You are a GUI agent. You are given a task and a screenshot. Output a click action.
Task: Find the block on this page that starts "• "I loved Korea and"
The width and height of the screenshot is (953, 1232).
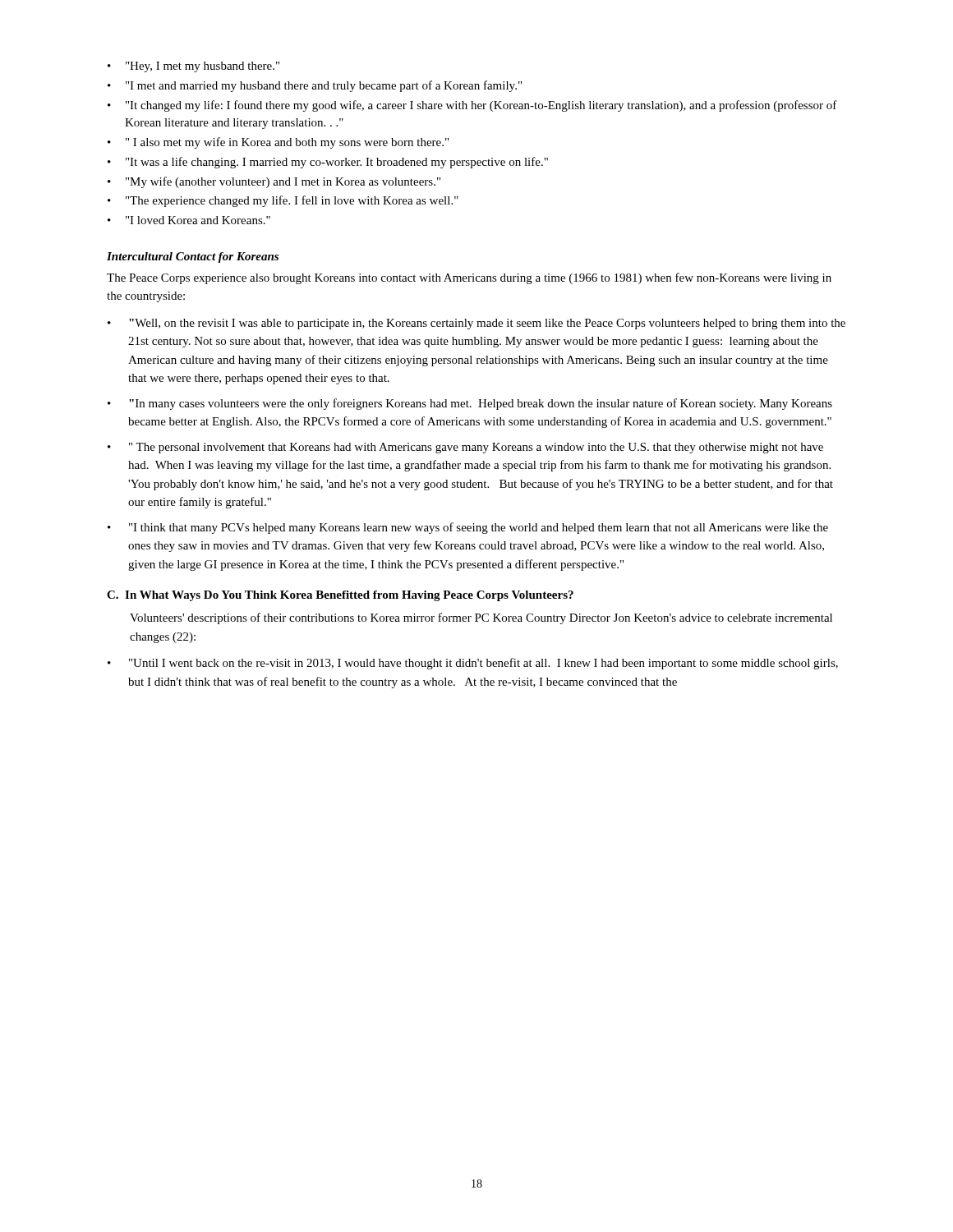pyautogui.click(x=189, y=220)
